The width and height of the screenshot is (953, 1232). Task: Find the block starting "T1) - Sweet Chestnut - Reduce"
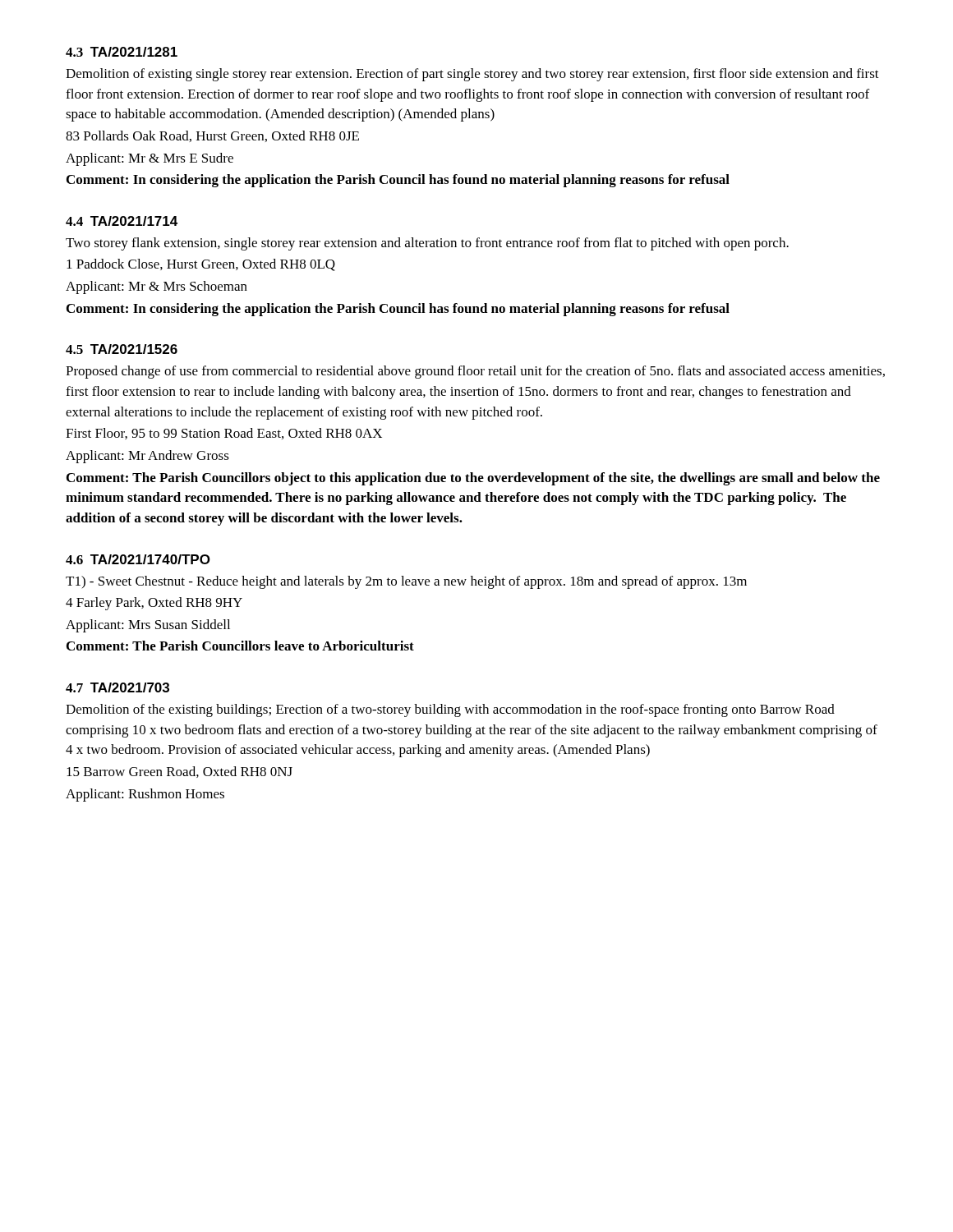[x=406, y=581]
